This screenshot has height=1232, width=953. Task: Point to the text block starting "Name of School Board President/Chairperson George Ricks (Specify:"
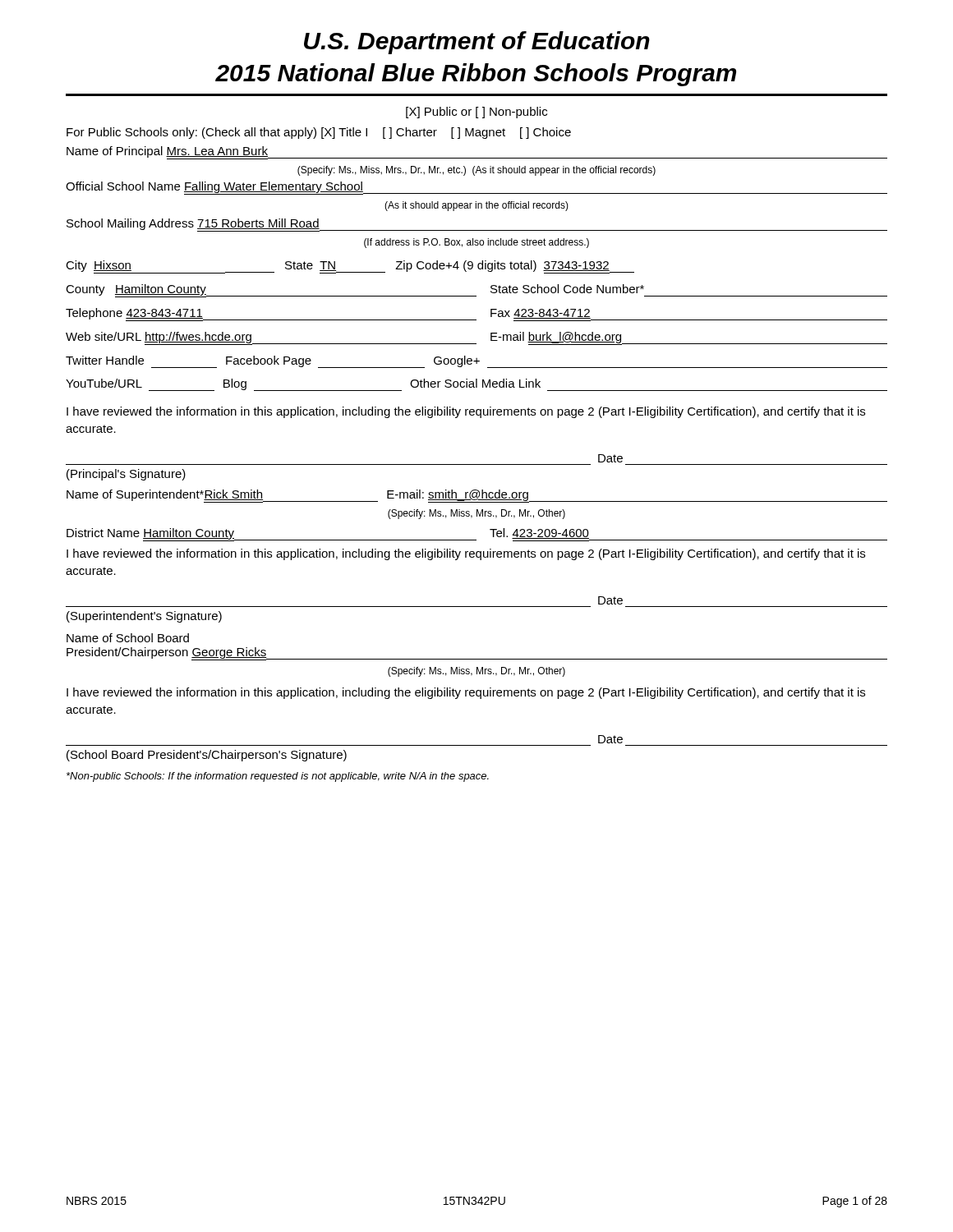click(476, 654)
